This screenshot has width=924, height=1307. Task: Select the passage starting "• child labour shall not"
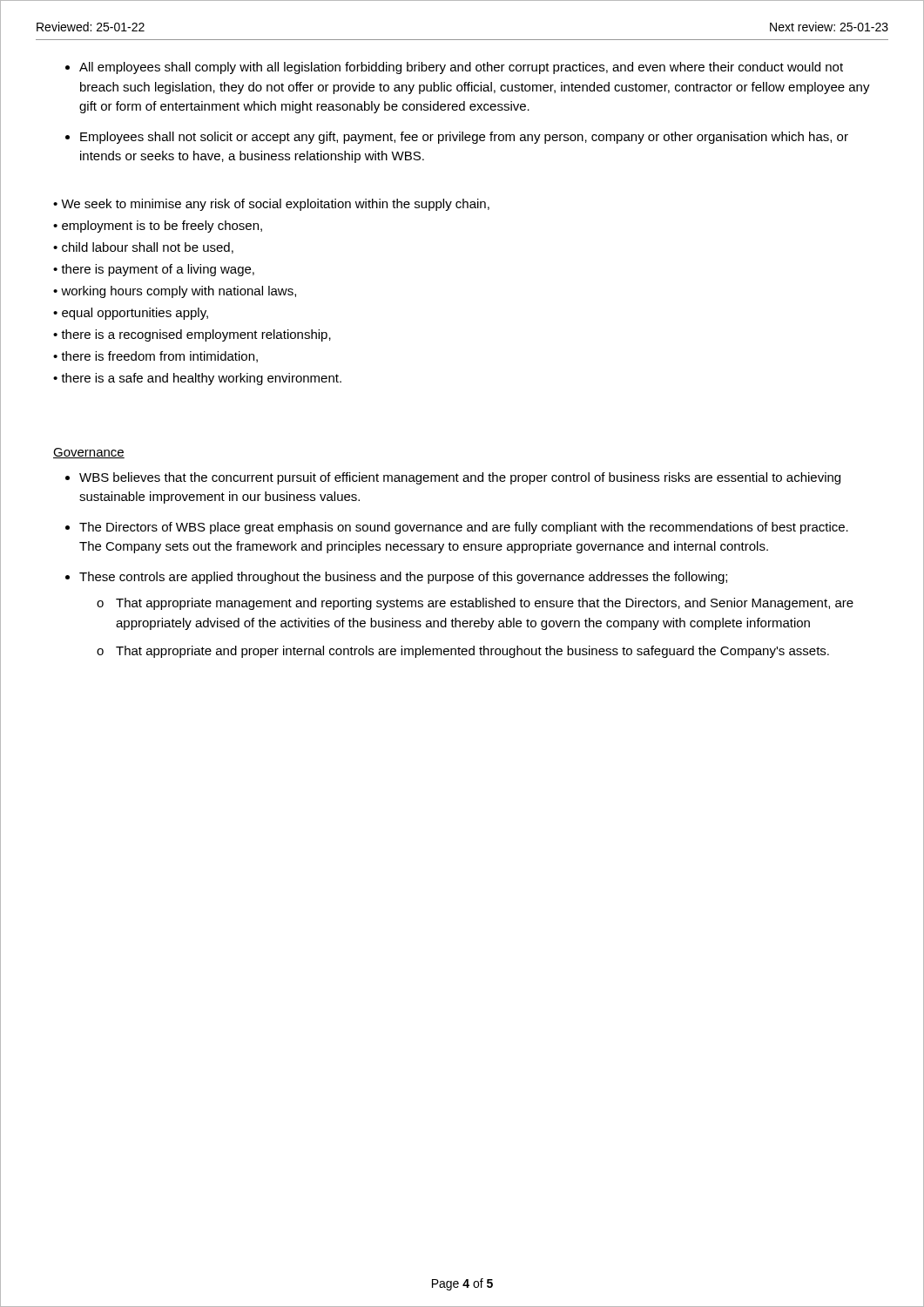[x=144, y=247]
